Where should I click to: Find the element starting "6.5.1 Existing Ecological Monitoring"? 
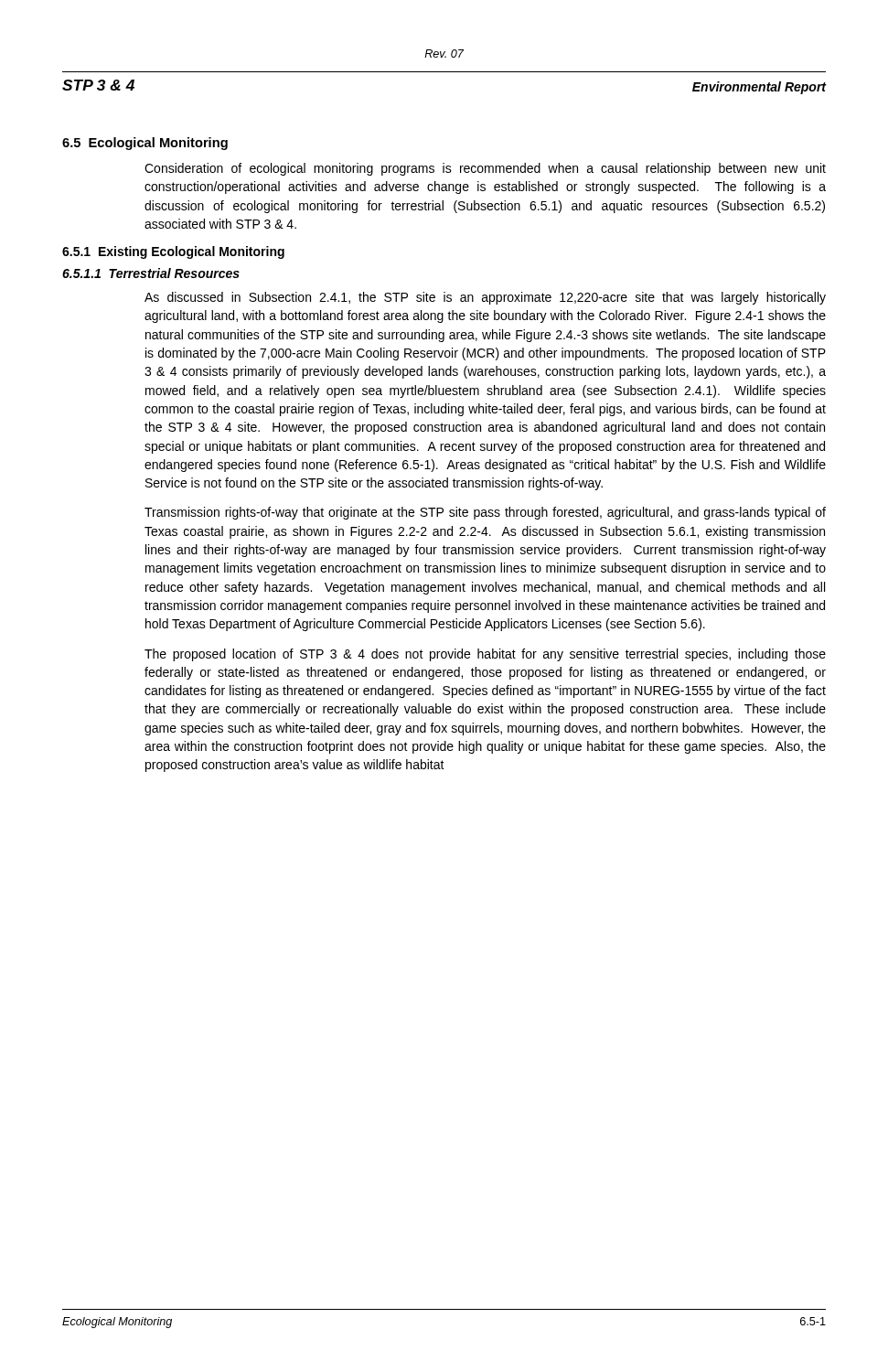(x=174, y=252)
